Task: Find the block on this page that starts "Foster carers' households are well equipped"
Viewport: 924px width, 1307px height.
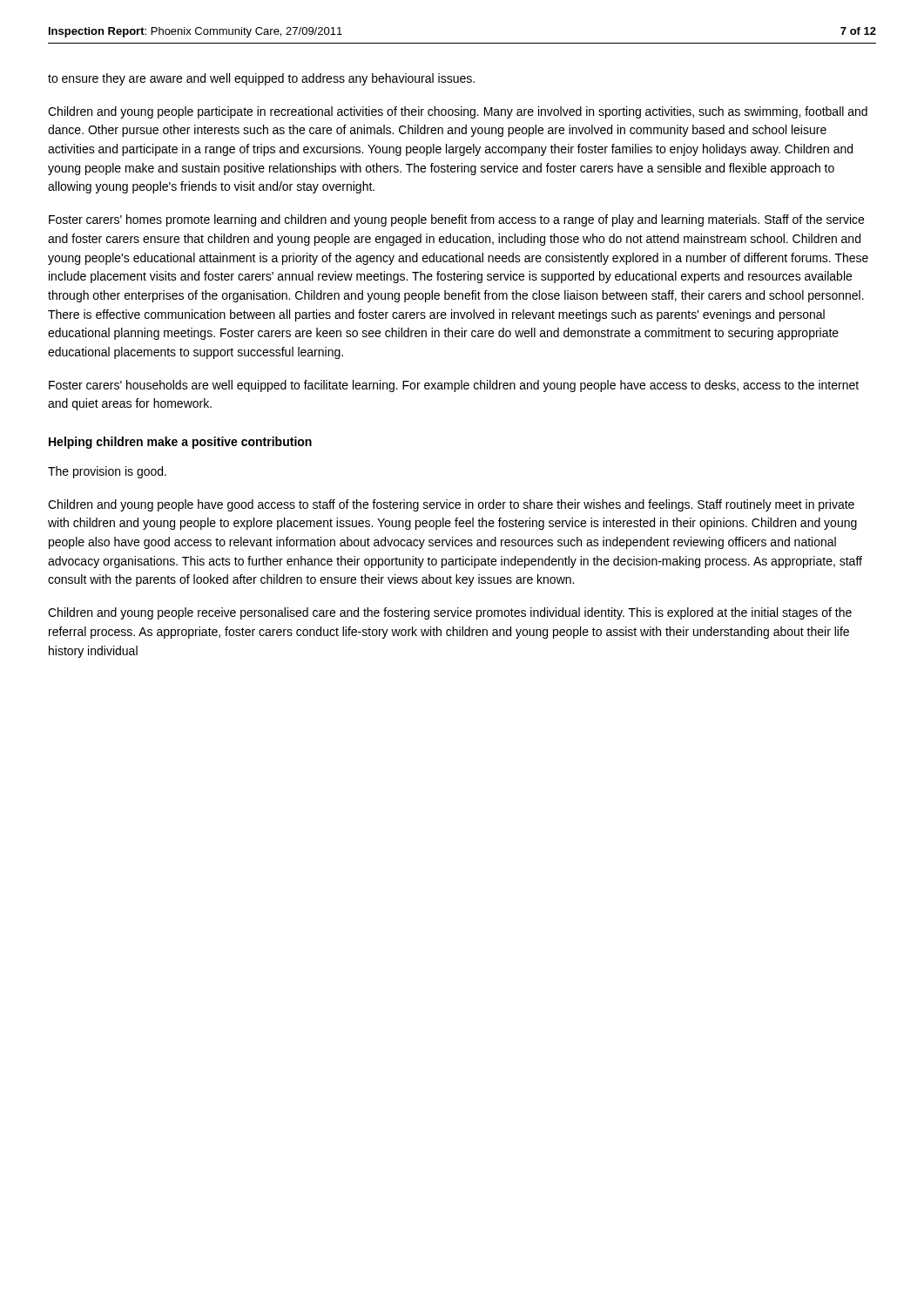Action: point(453,394)
